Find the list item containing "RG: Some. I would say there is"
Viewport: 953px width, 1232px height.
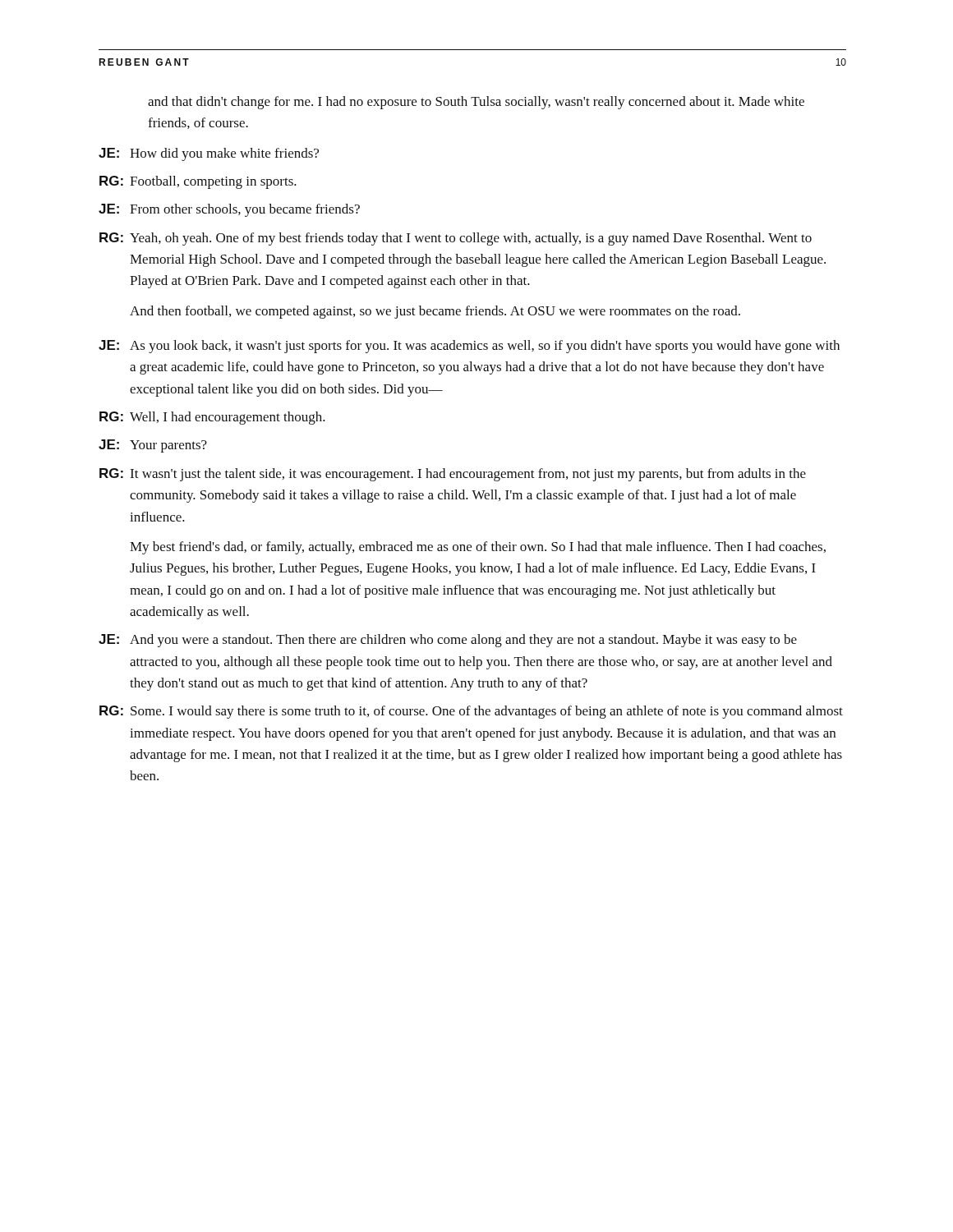click(472, 744)
